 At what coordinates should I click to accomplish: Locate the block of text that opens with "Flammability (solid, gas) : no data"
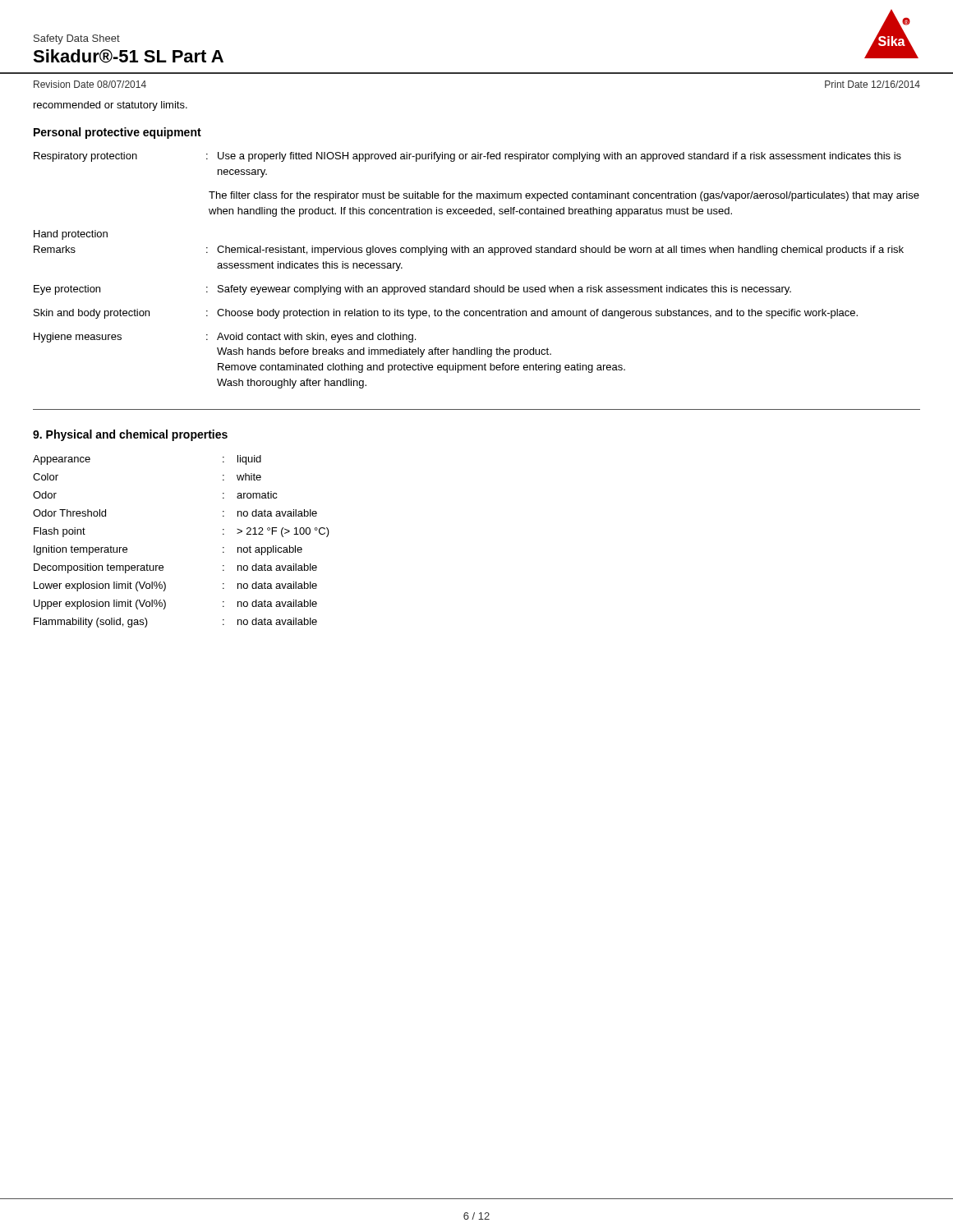coord(89,622)
